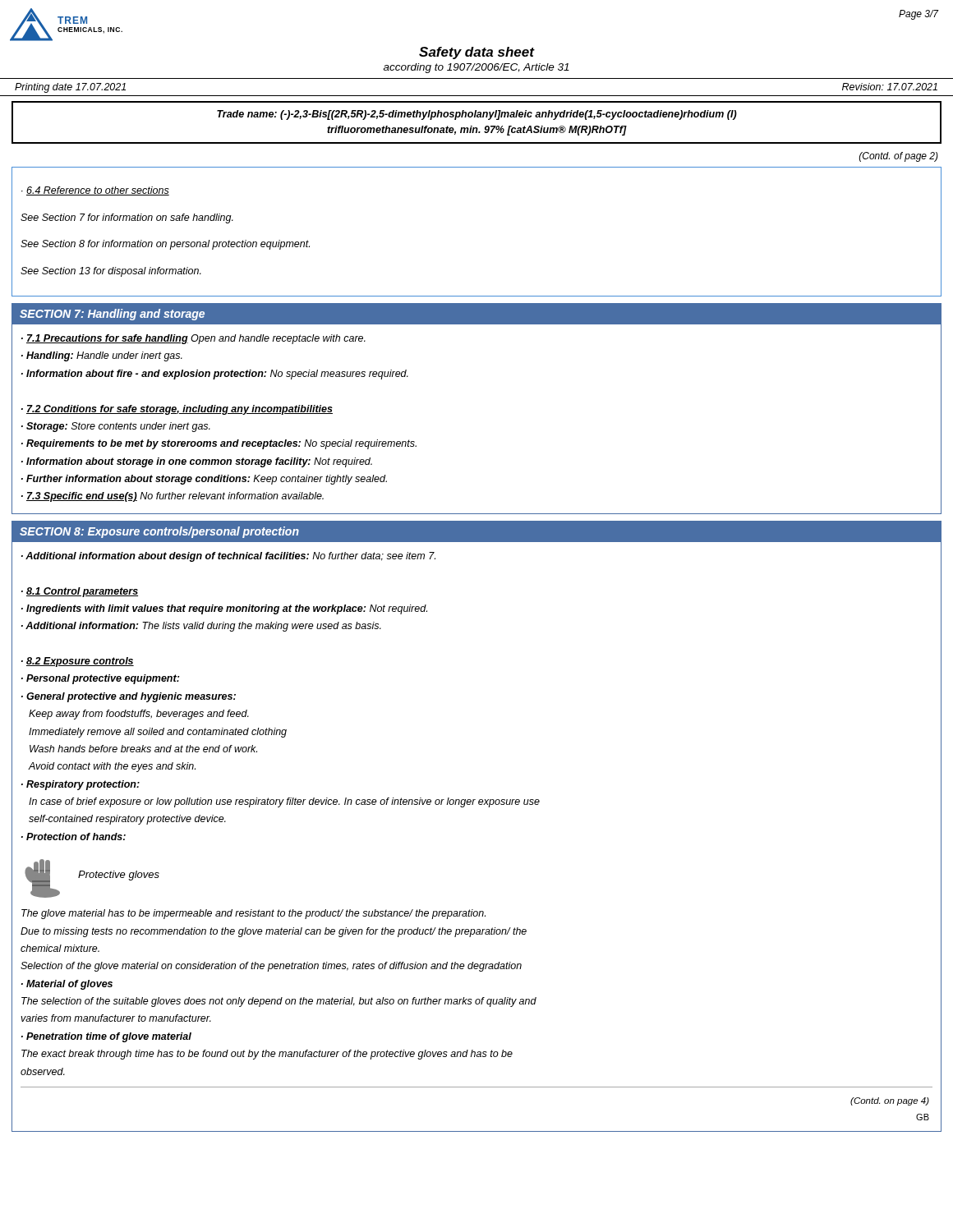Point to the element starting "SECTION 8: Exposure controls/personal protection"
953x1232 pixels.
pyautogui.click(x=159, y=531)
